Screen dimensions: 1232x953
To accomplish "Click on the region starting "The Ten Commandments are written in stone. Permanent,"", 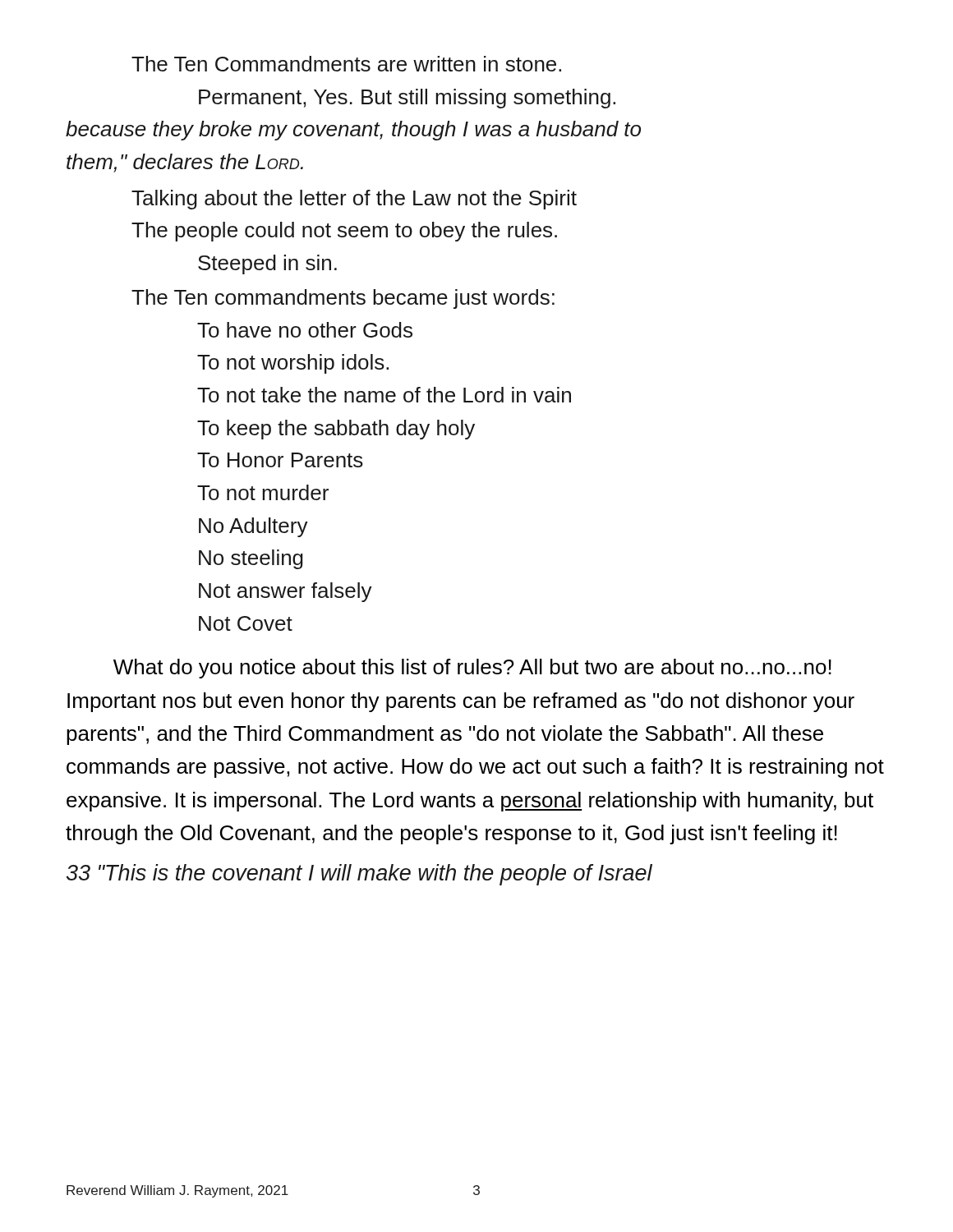I will coord(476,114).
